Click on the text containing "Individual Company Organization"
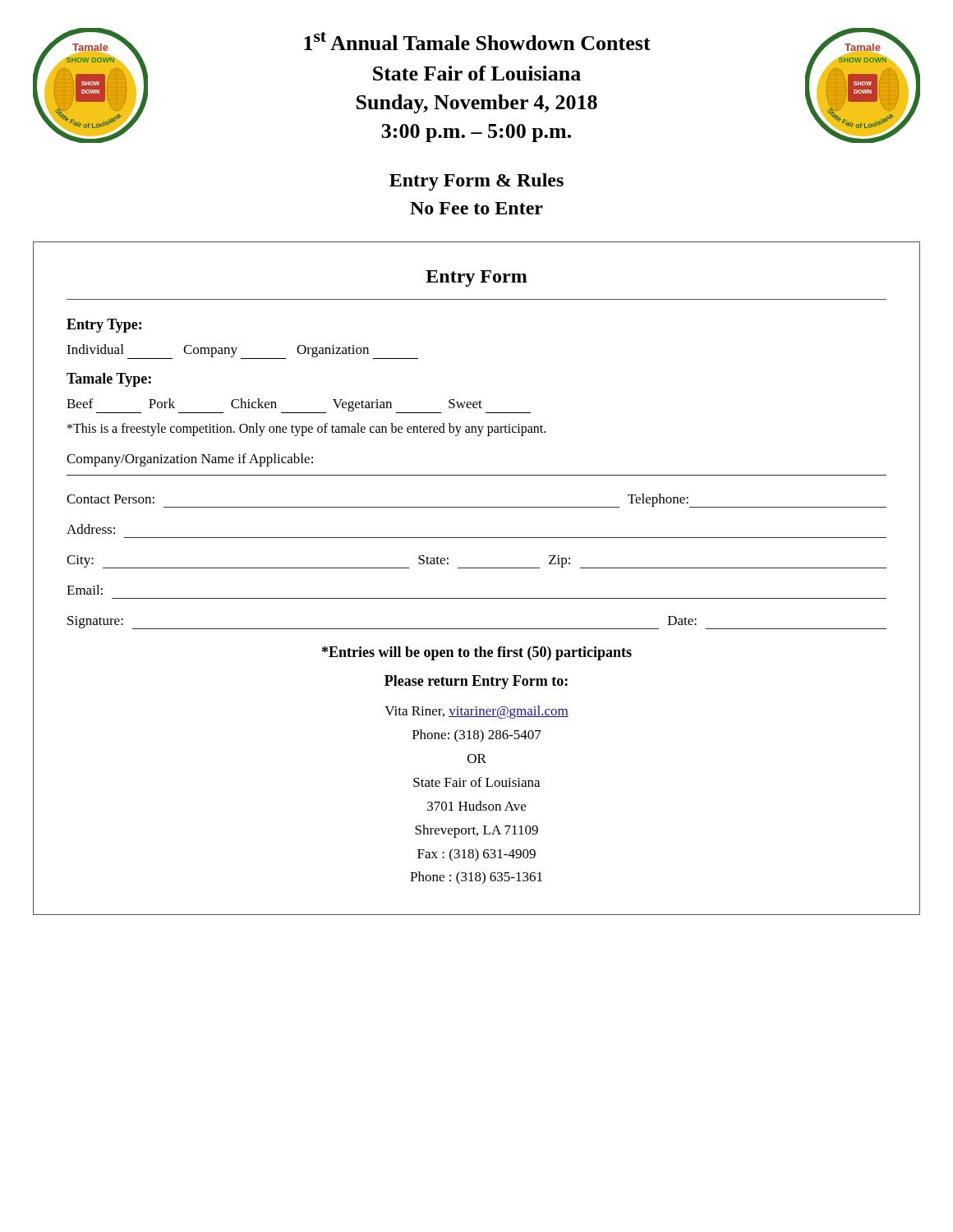 (242, 351)
